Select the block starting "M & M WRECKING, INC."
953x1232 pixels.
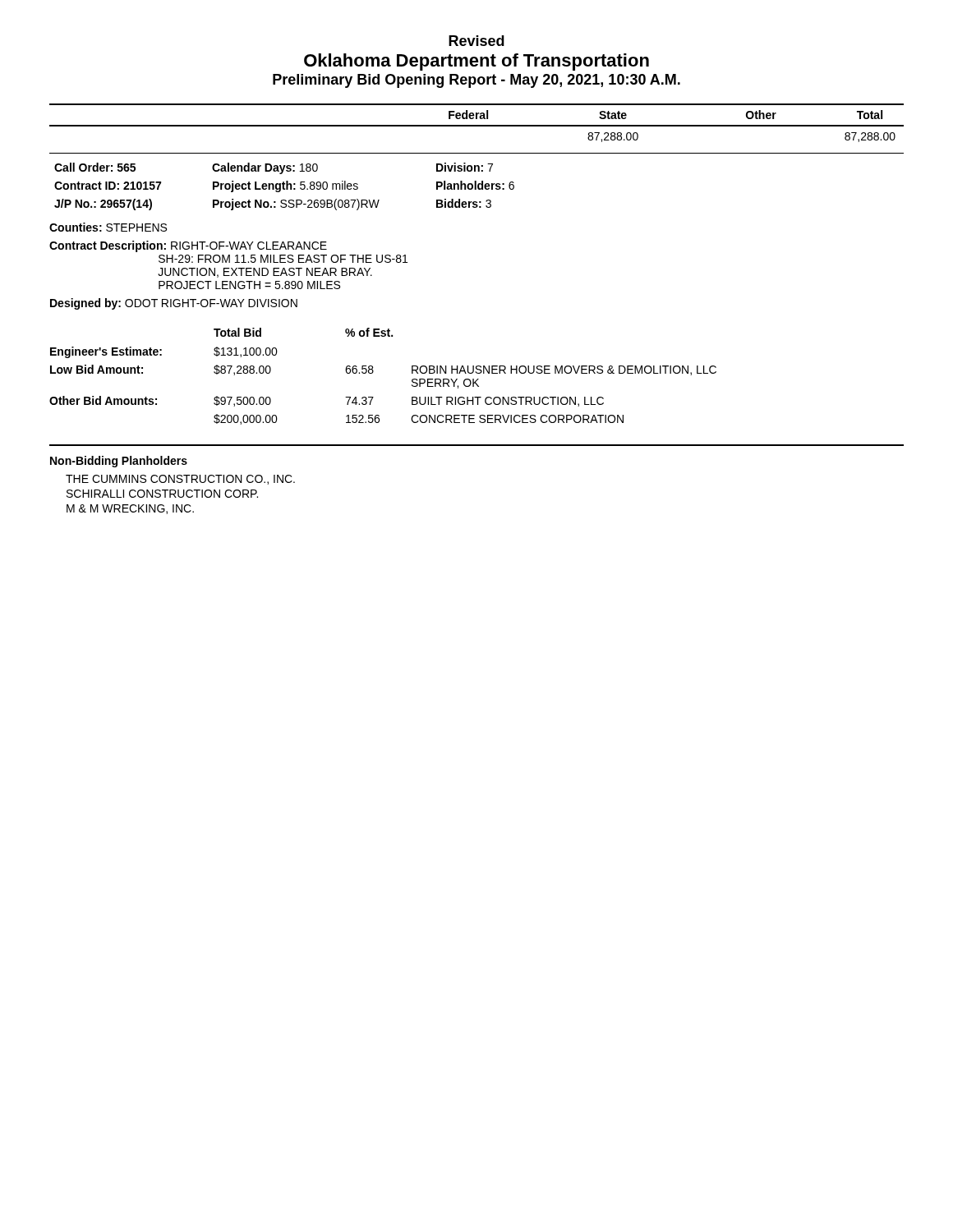130,508
